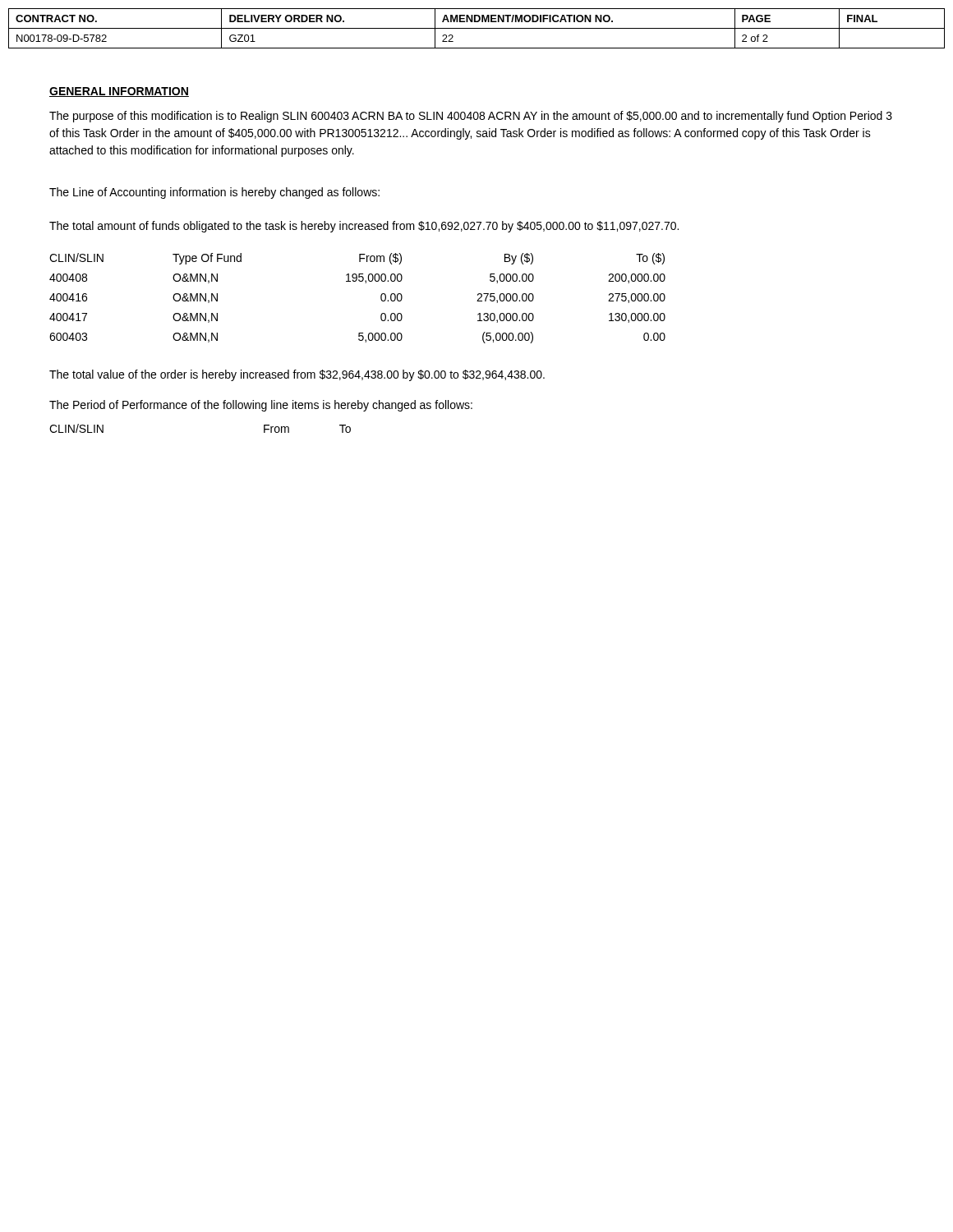Locate the block of text that opens with "The total amount of funds"
953x1232 pixels.
365,226
